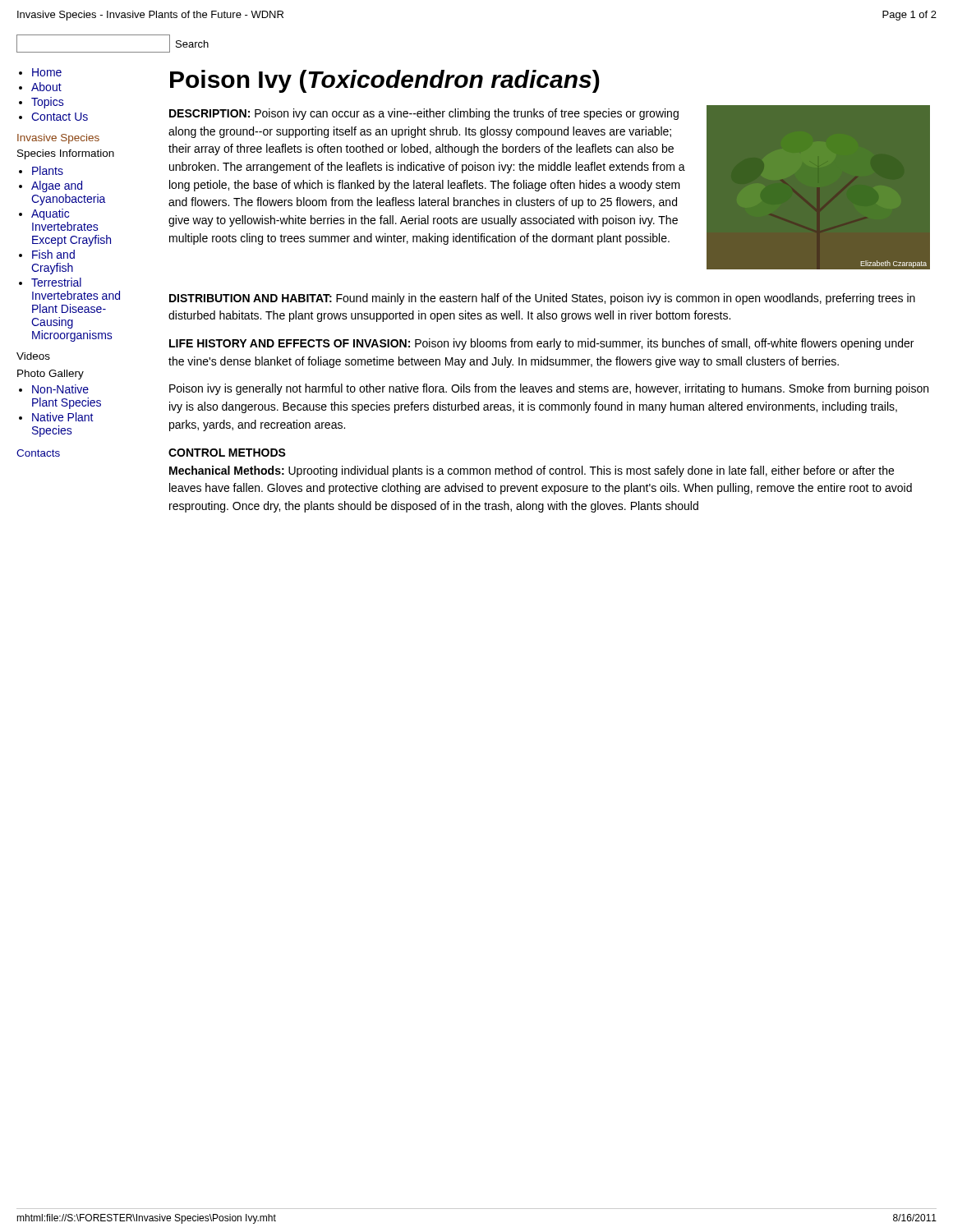Locate the text block with the text "Poison ivy is generally not harmful to"
The height and width of the screenshot is (1232, 953).
[549, 407]
